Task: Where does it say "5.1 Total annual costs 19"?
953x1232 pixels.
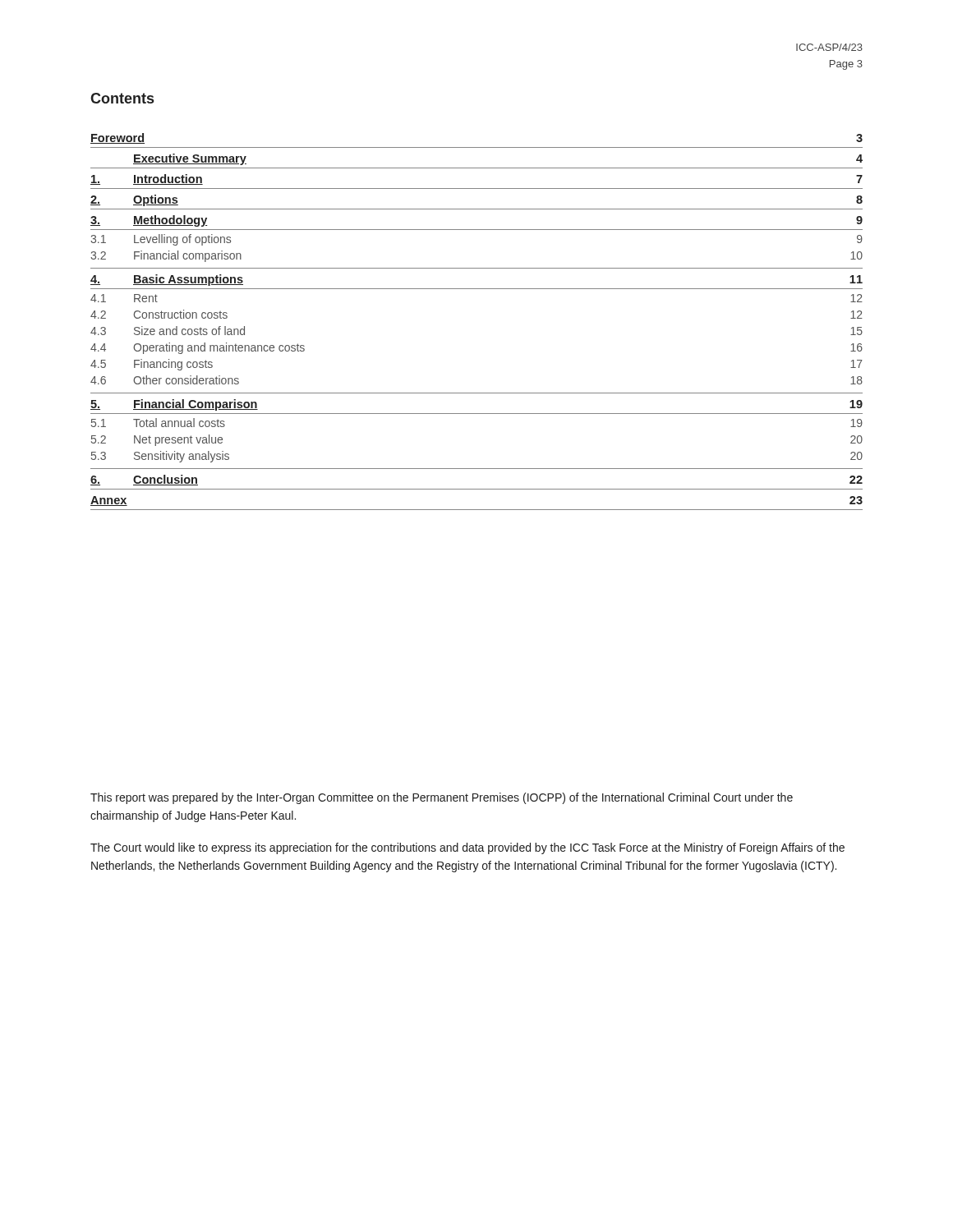Action: point(476,423)
